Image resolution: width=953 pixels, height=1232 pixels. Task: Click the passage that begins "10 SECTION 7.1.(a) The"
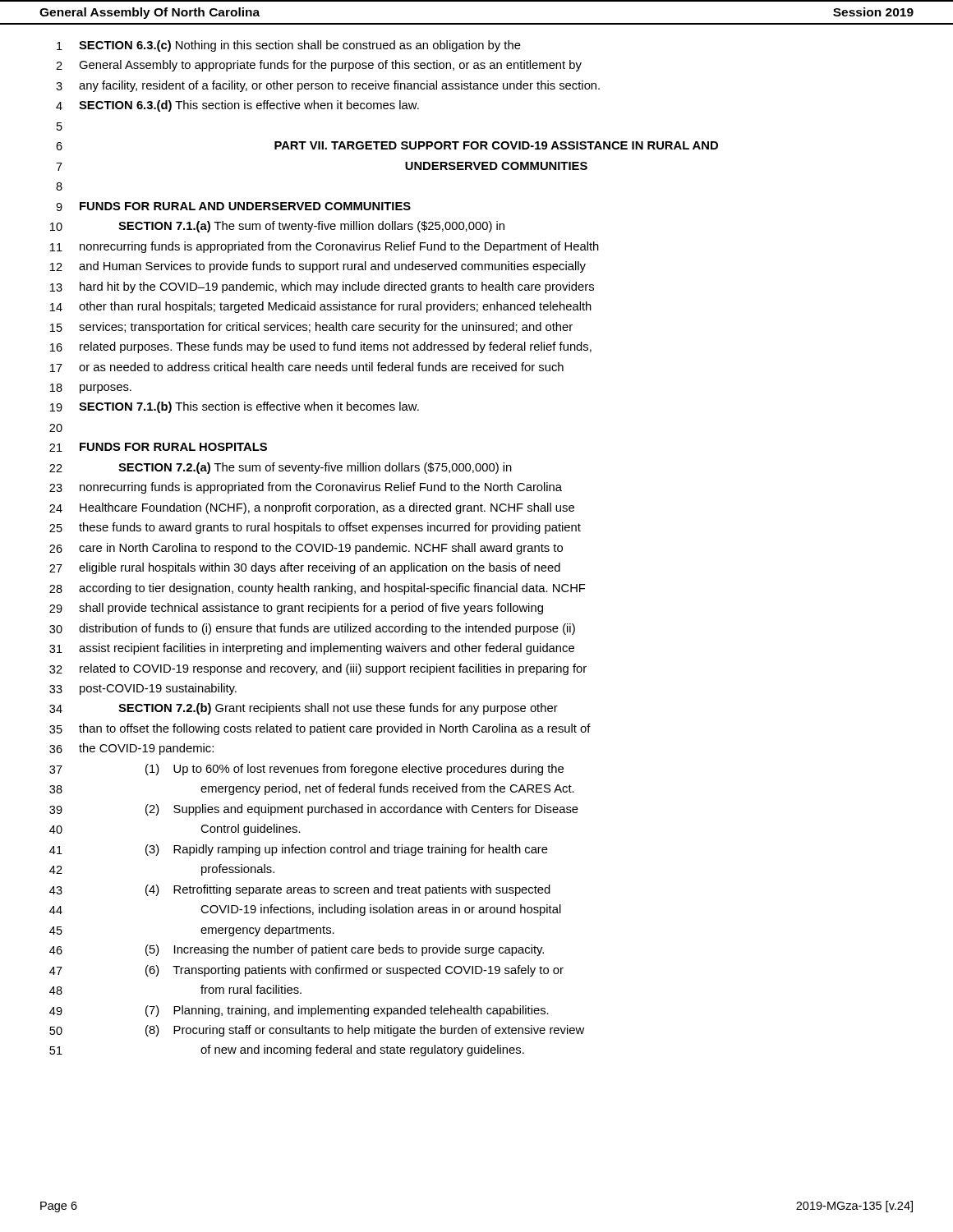[x=476, y=307]
